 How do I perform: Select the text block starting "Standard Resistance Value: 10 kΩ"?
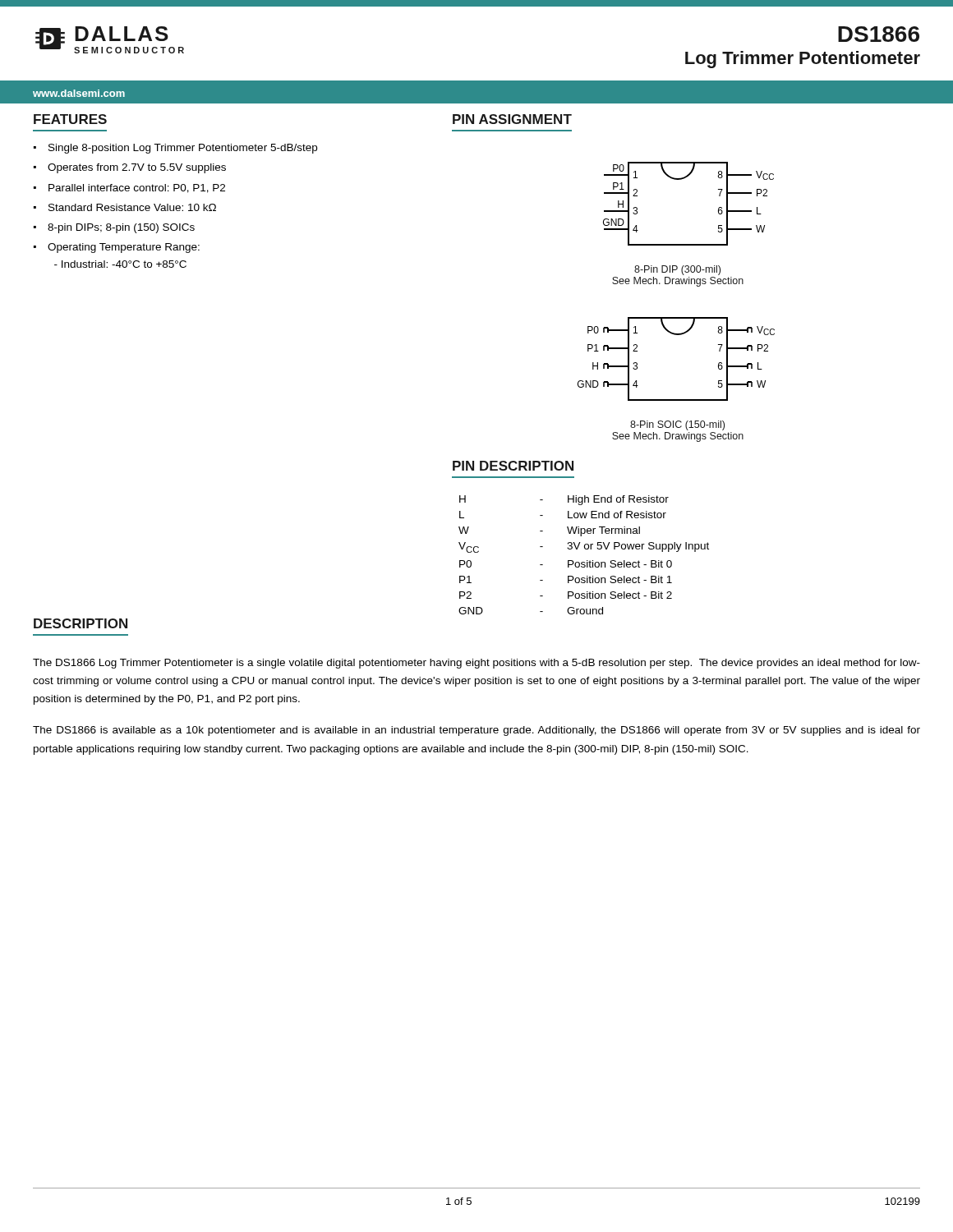(132, 207)
